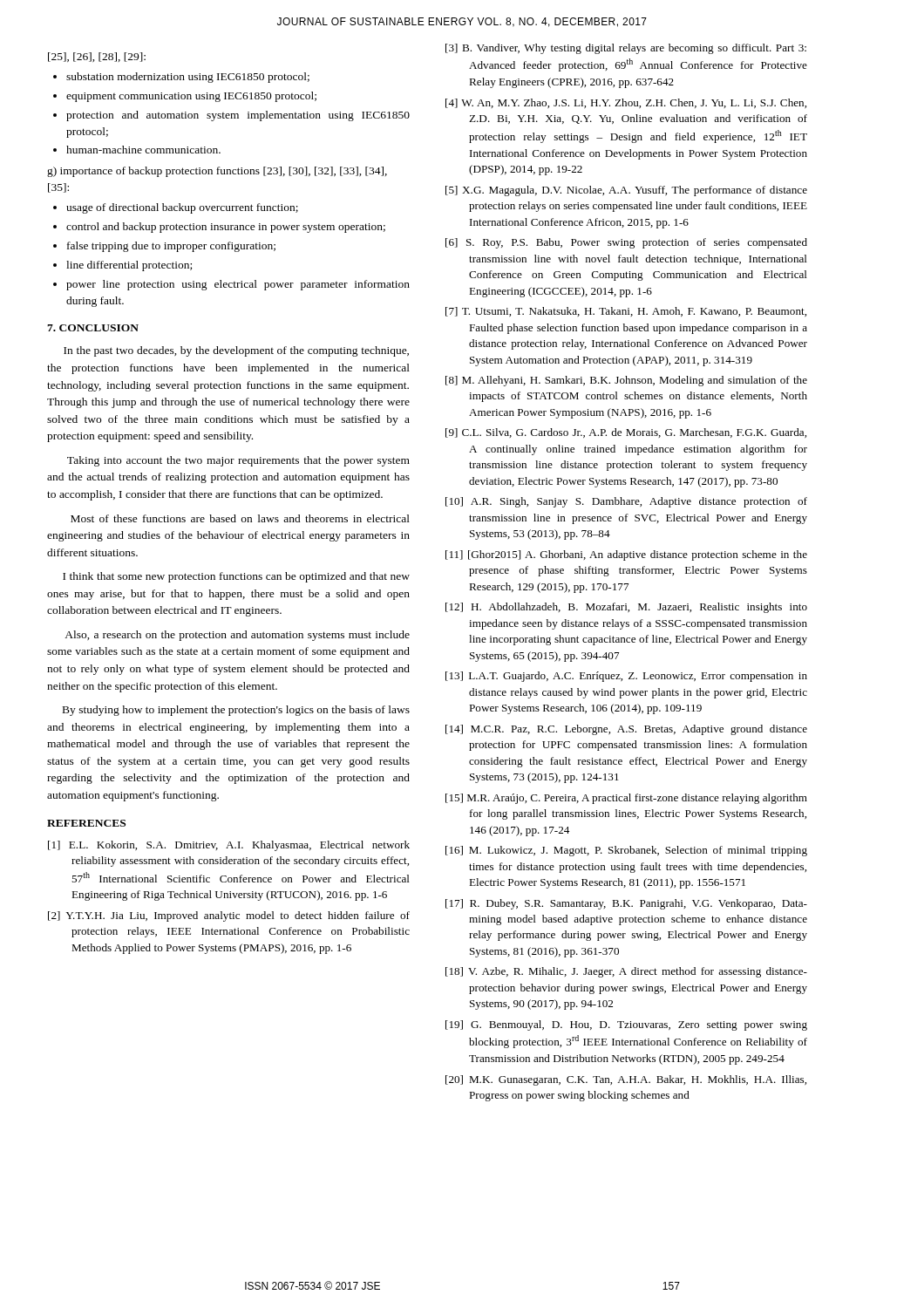Viewport: 924px width, 1308px height.
Task: Locate the list item containing "[2] Y.T.Y.H. Jia Liu, Improved"
Action: pos(228,931)
